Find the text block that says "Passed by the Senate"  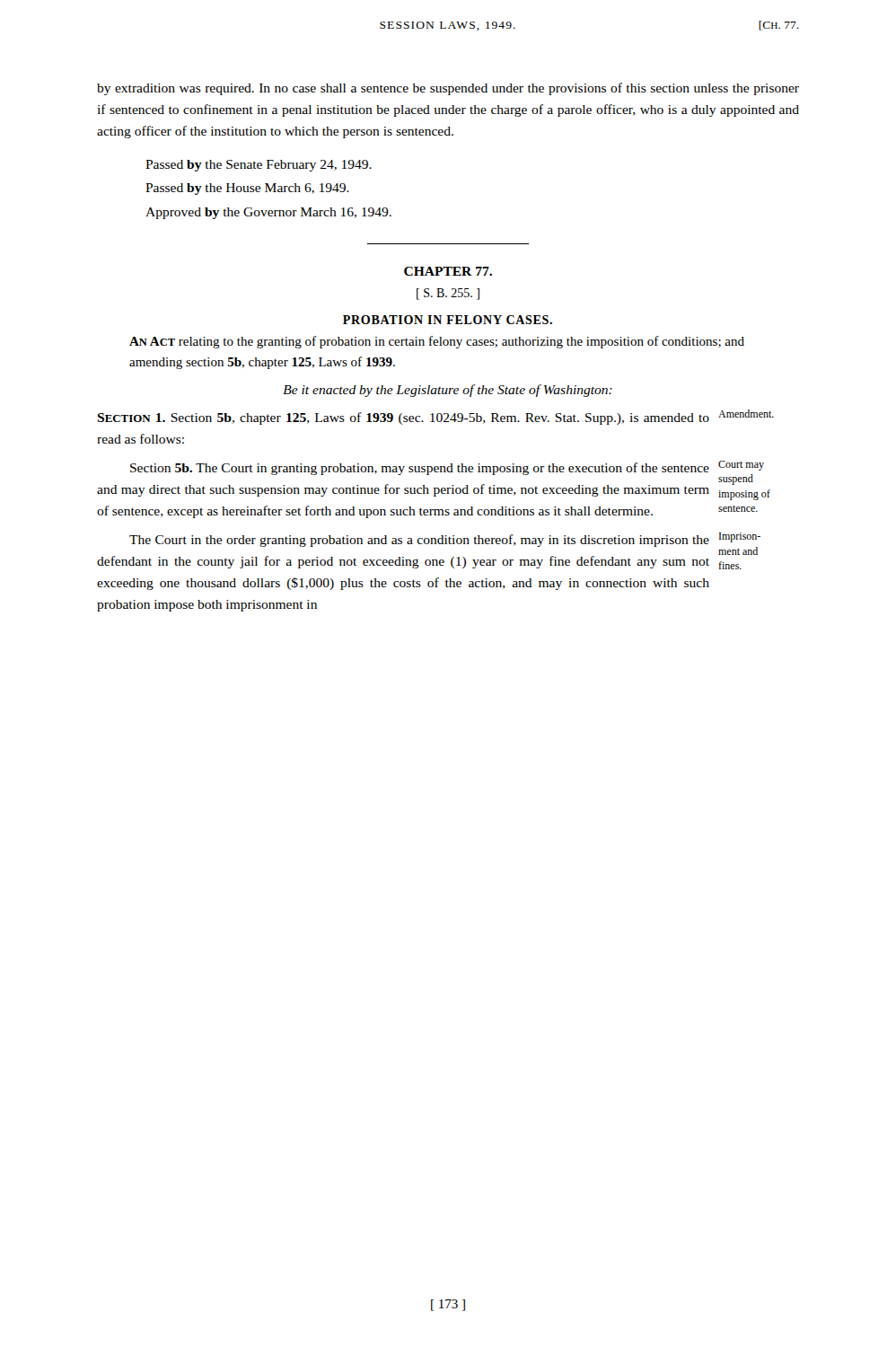269,188
